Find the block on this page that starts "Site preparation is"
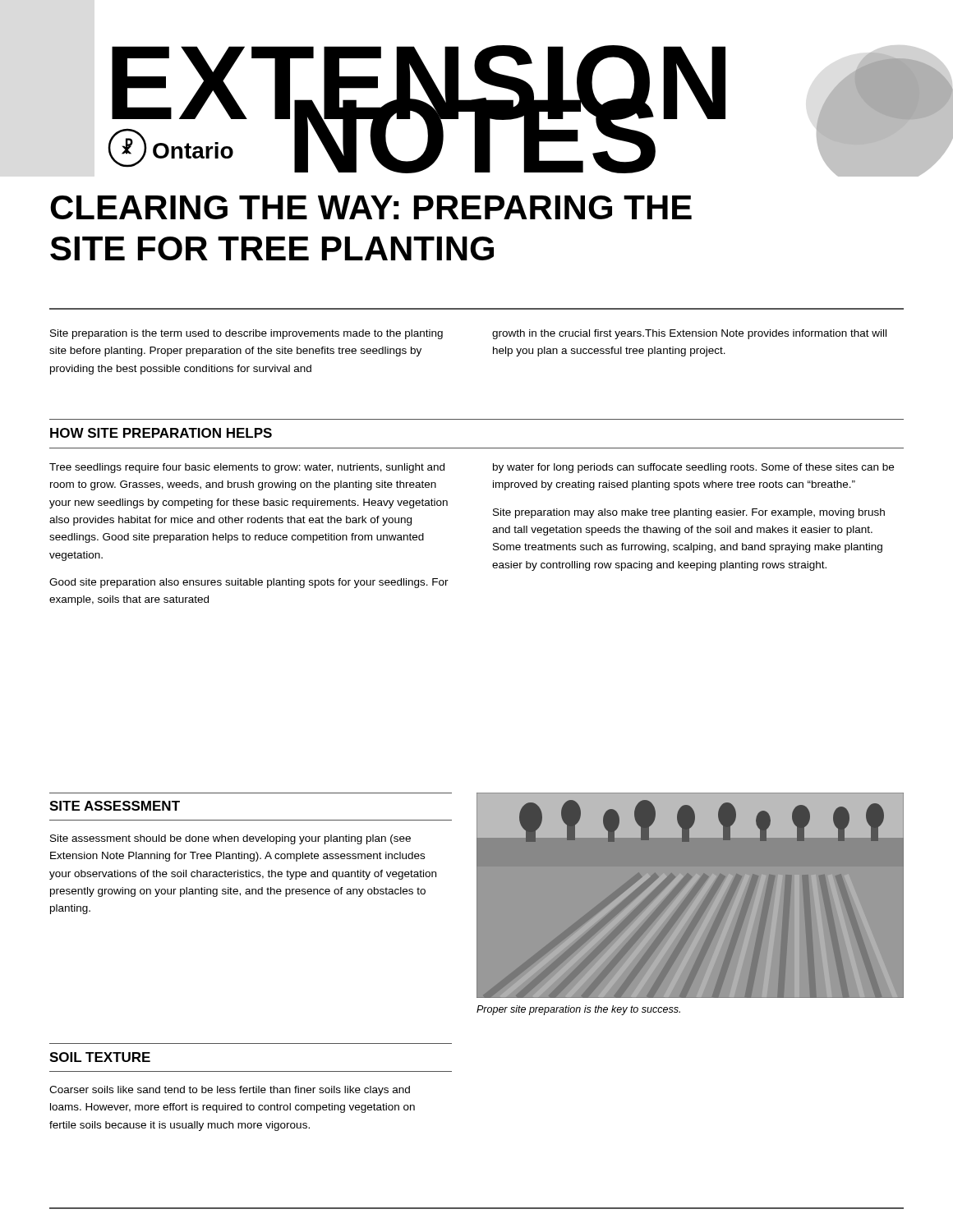 [246, 351]
